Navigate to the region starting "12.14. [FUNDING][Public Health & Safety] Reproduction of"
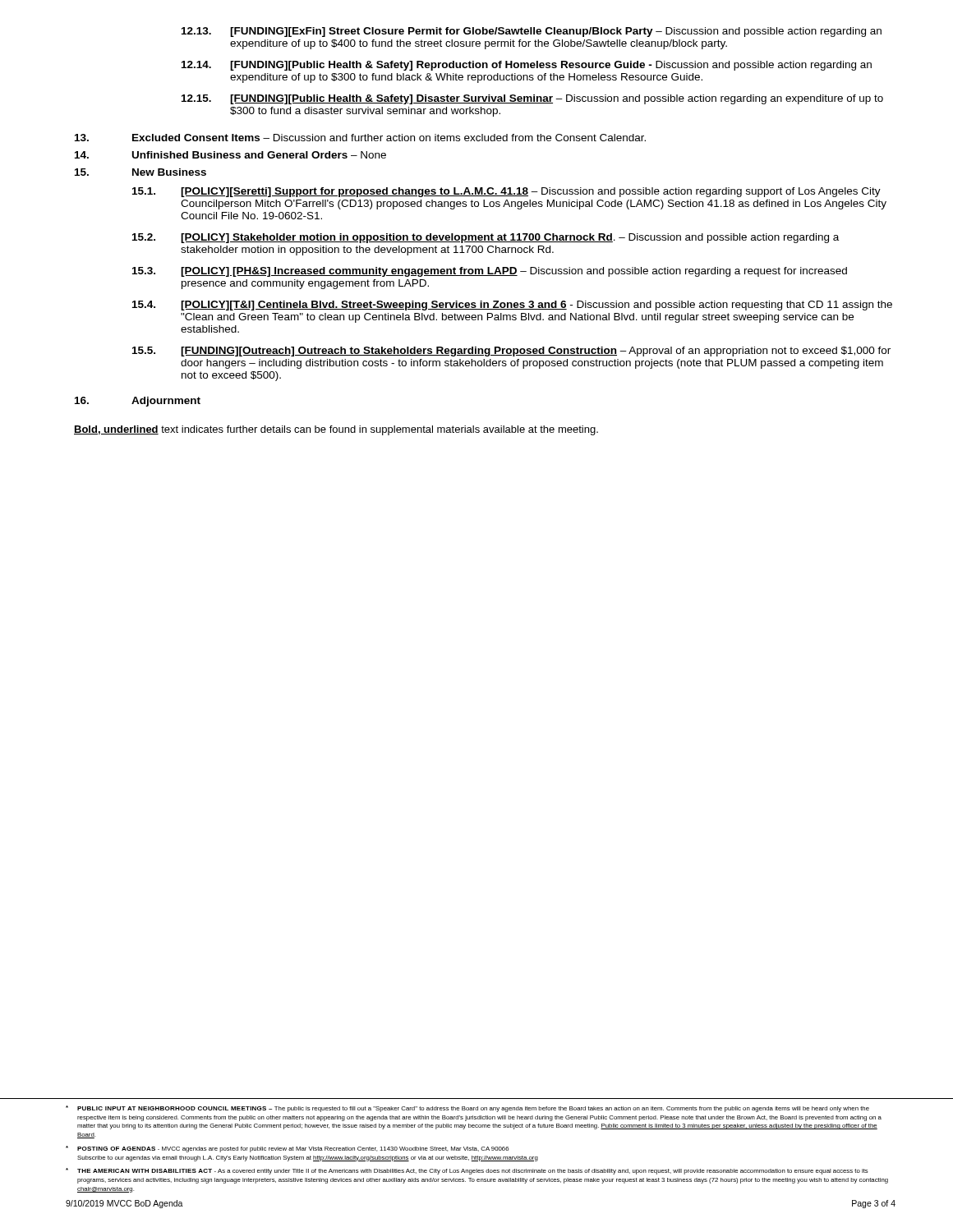 [538, 71]
